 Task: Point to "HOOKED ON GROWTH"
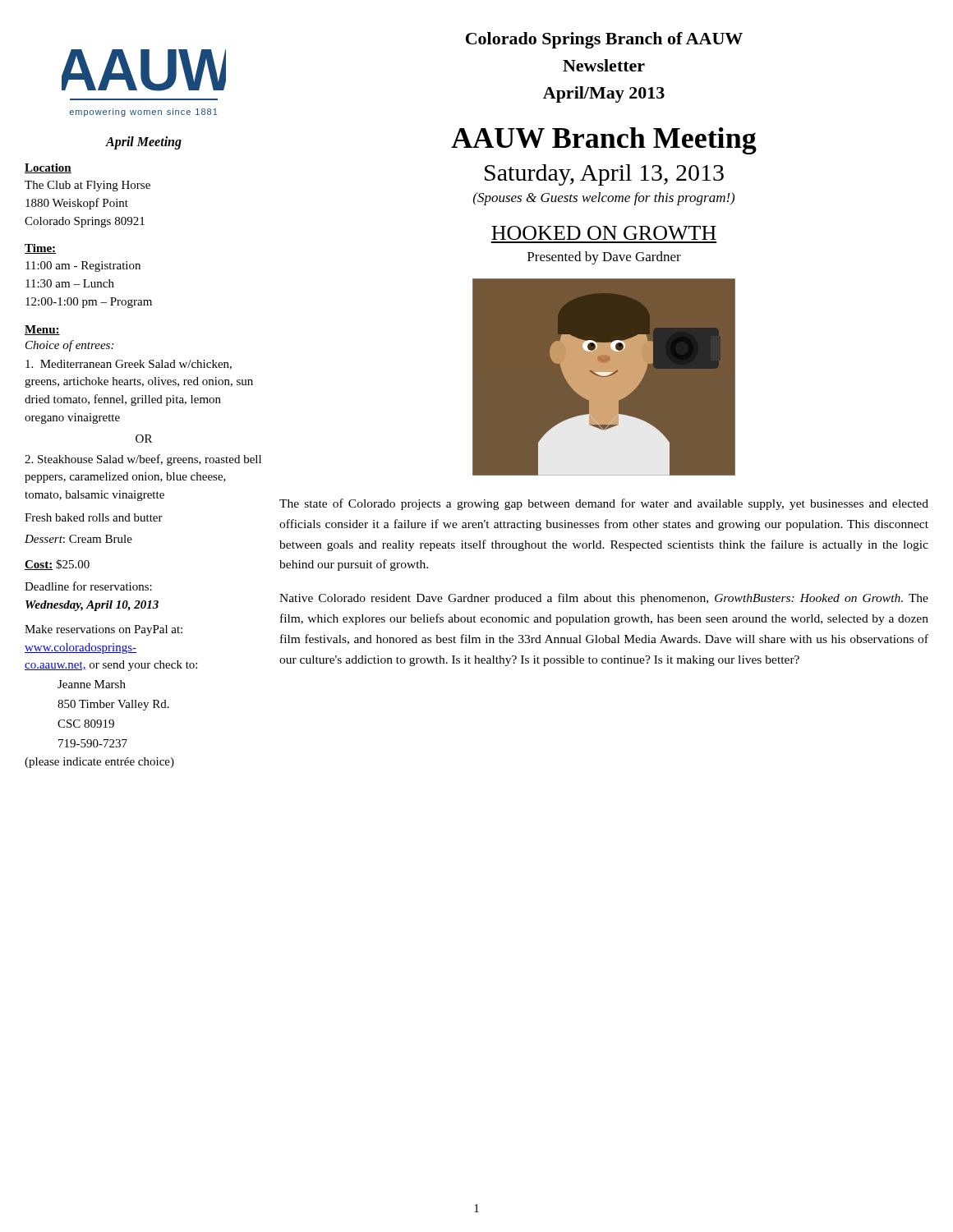[604, 233]
